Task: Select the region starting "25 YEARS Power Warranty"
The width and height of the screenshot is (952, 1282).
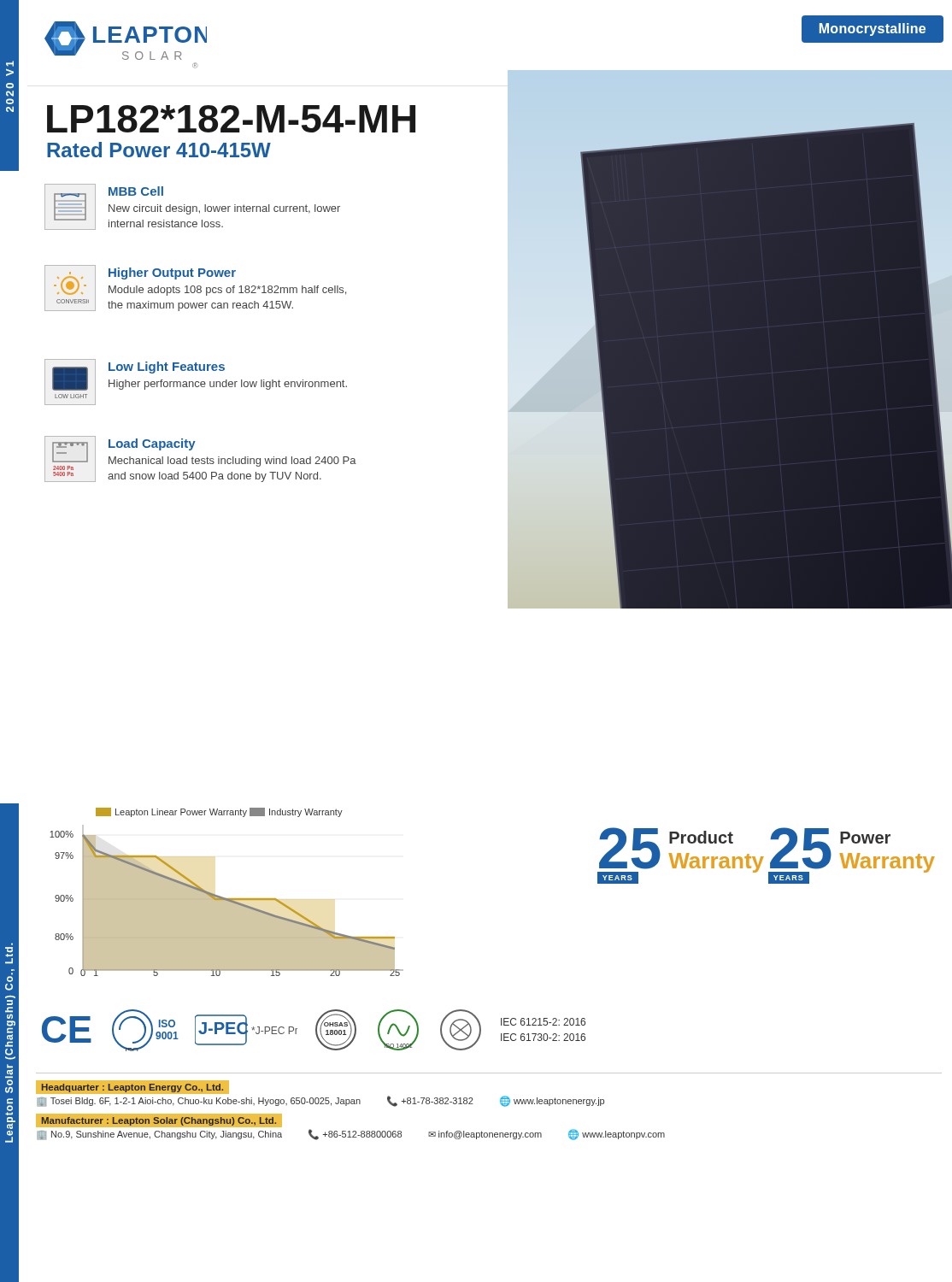Action: 851,851
